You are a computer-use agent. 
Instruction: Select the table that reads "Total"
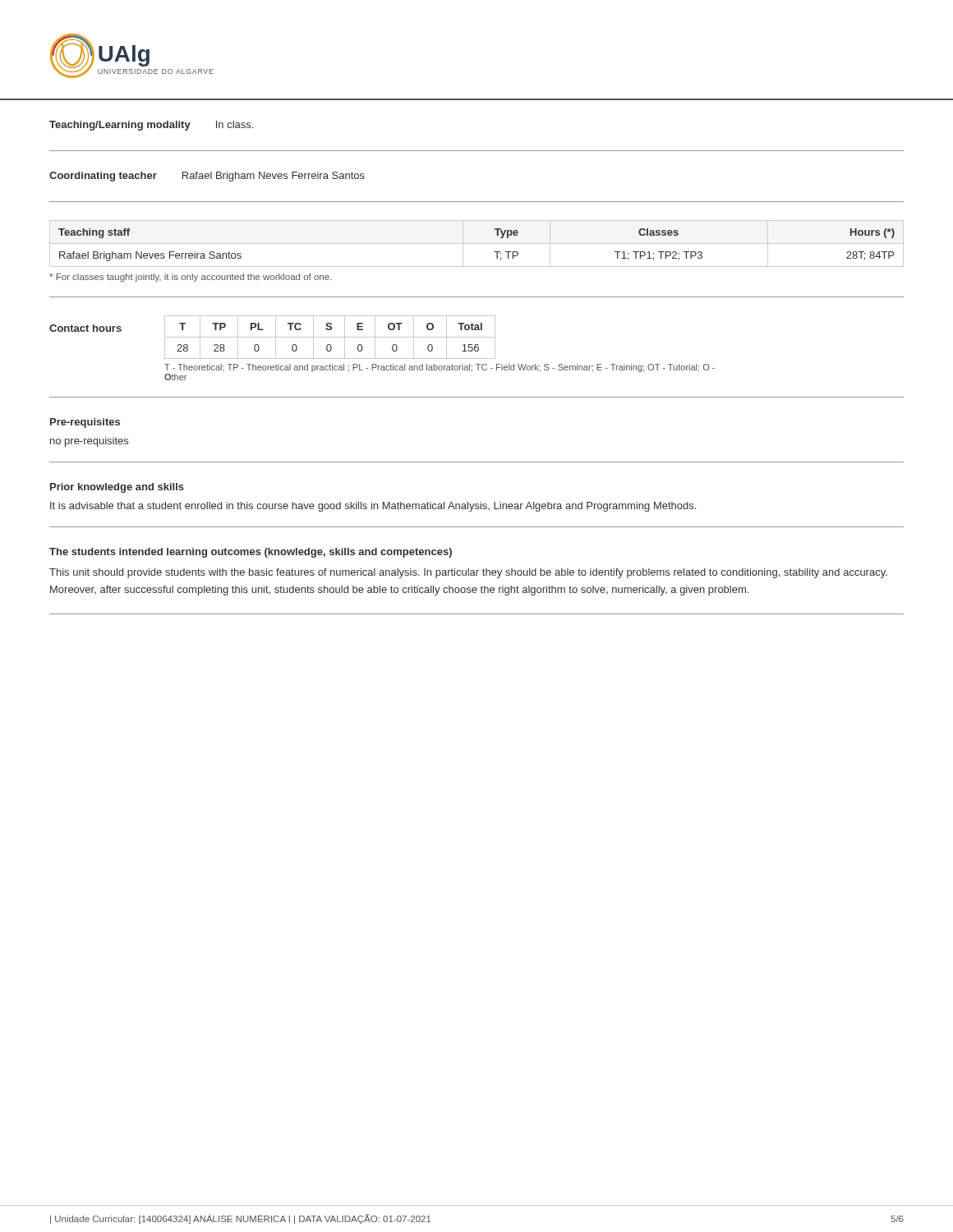[534, 337]
